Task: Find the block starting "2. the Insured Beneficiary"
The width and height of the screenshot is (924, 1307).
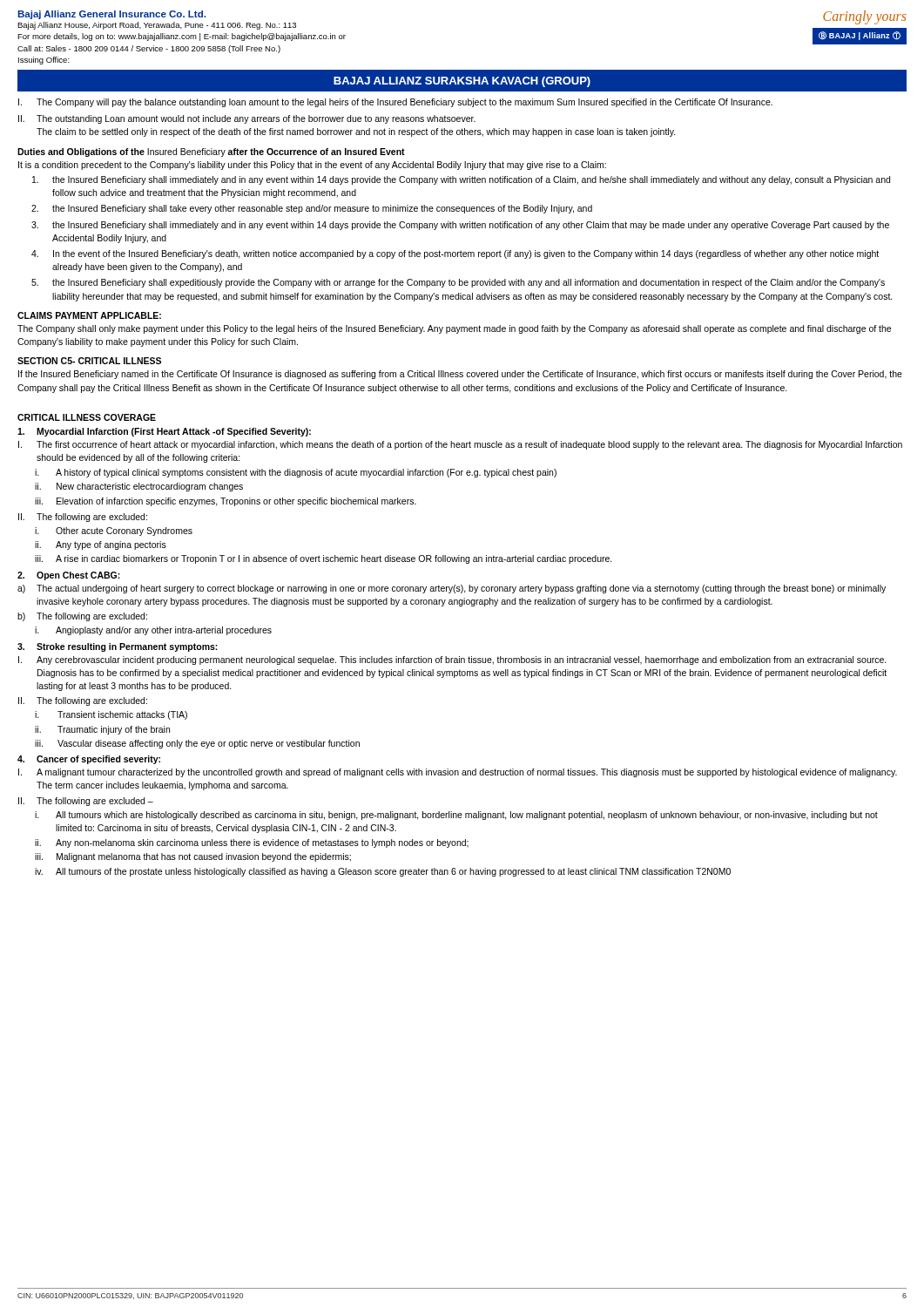Action: [x=312, y=209]
